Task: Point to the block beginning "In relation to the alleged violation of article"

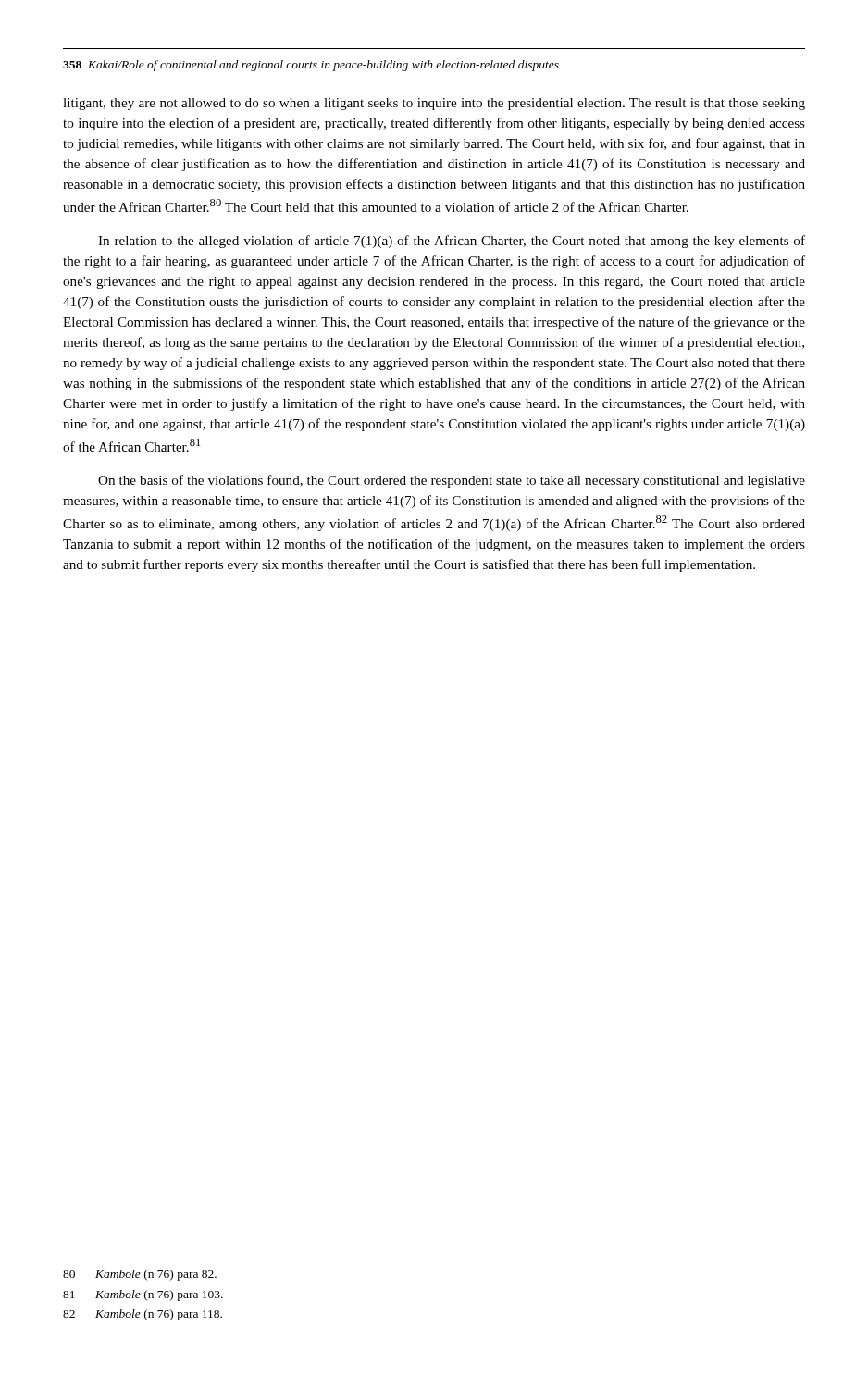Action: [434, 344]
